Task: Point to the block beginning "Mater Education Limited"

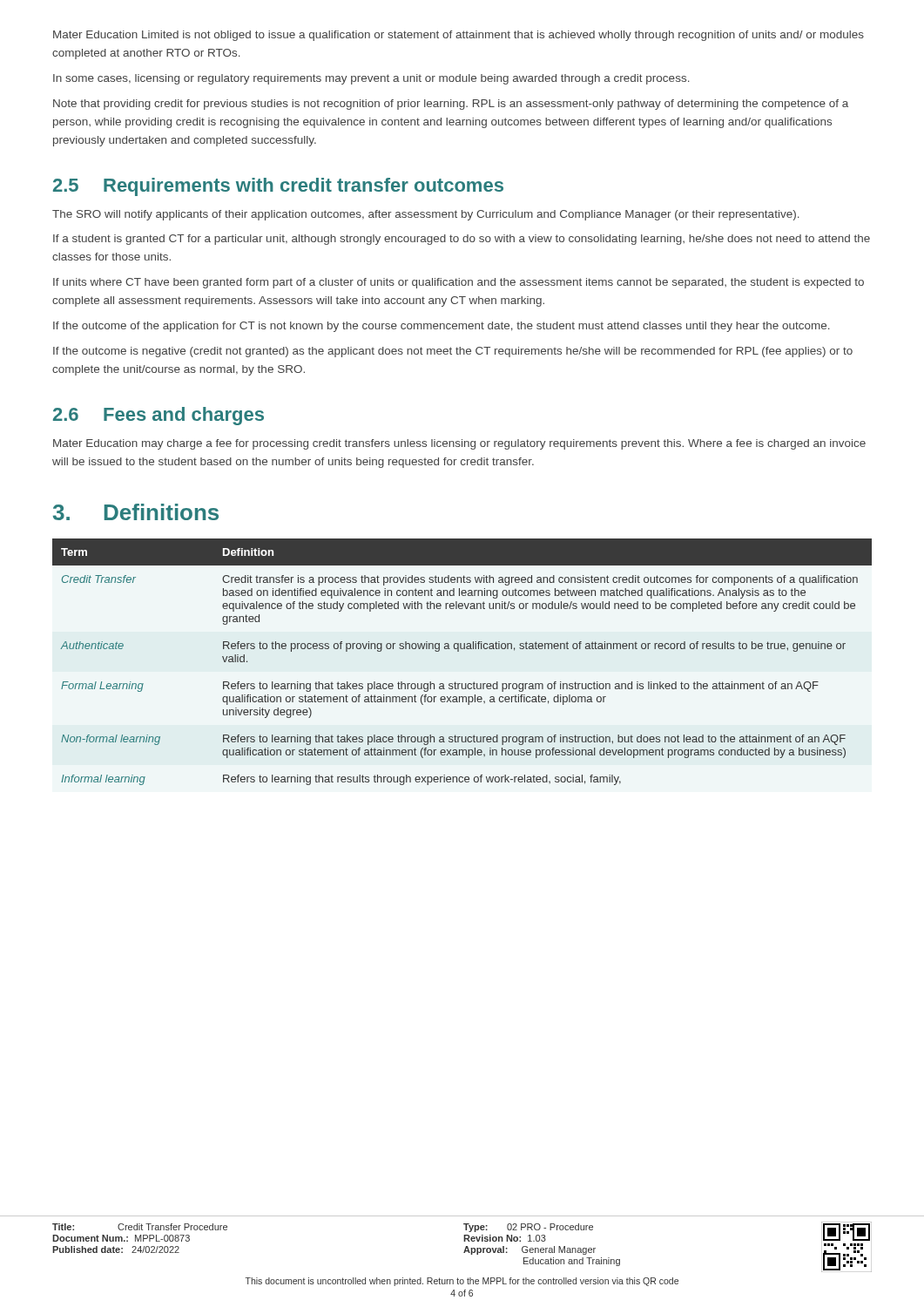Action: [x=458, y=44]
